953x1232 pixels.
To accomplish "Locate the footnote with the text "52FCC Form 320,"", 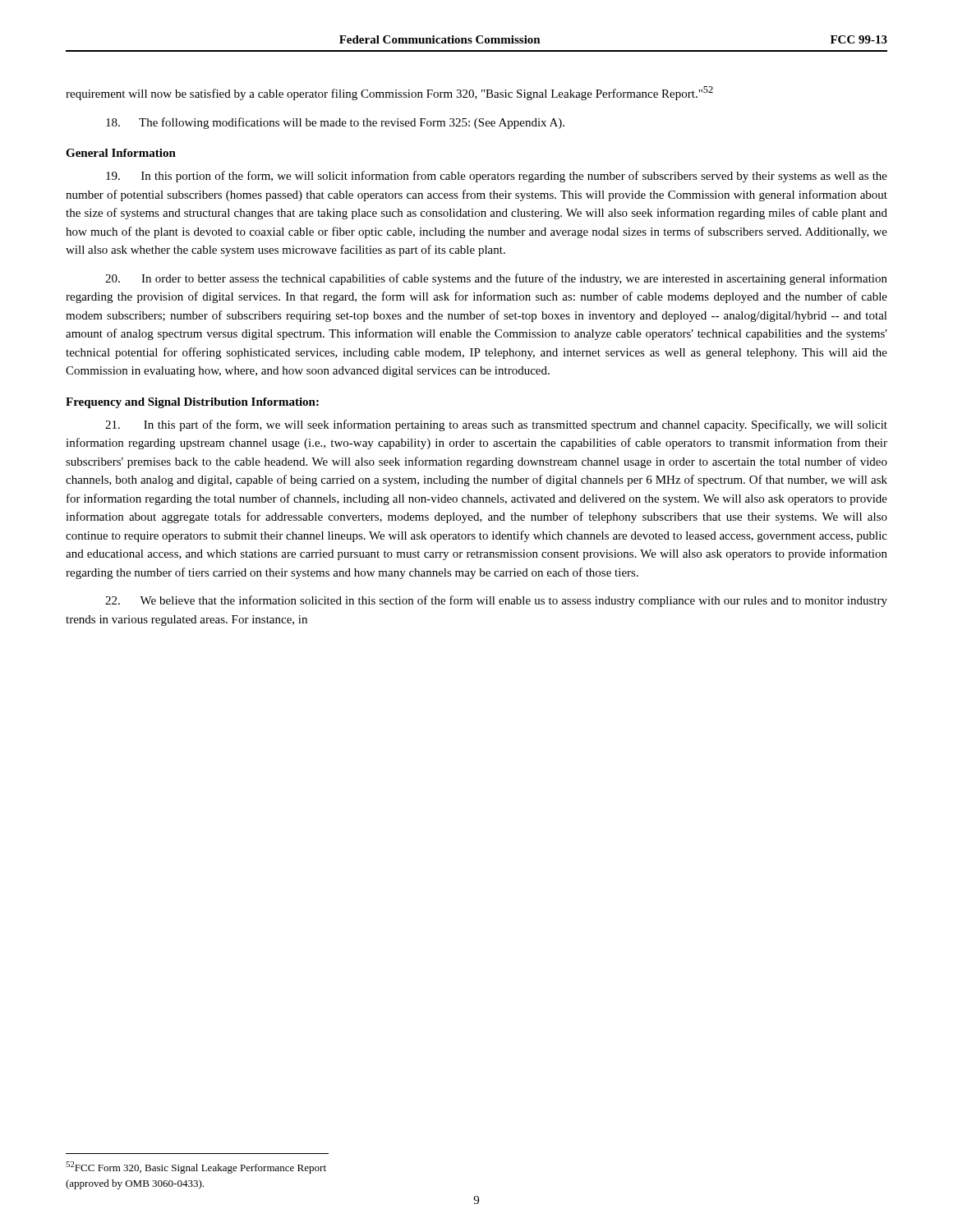I will [197, 1175].
